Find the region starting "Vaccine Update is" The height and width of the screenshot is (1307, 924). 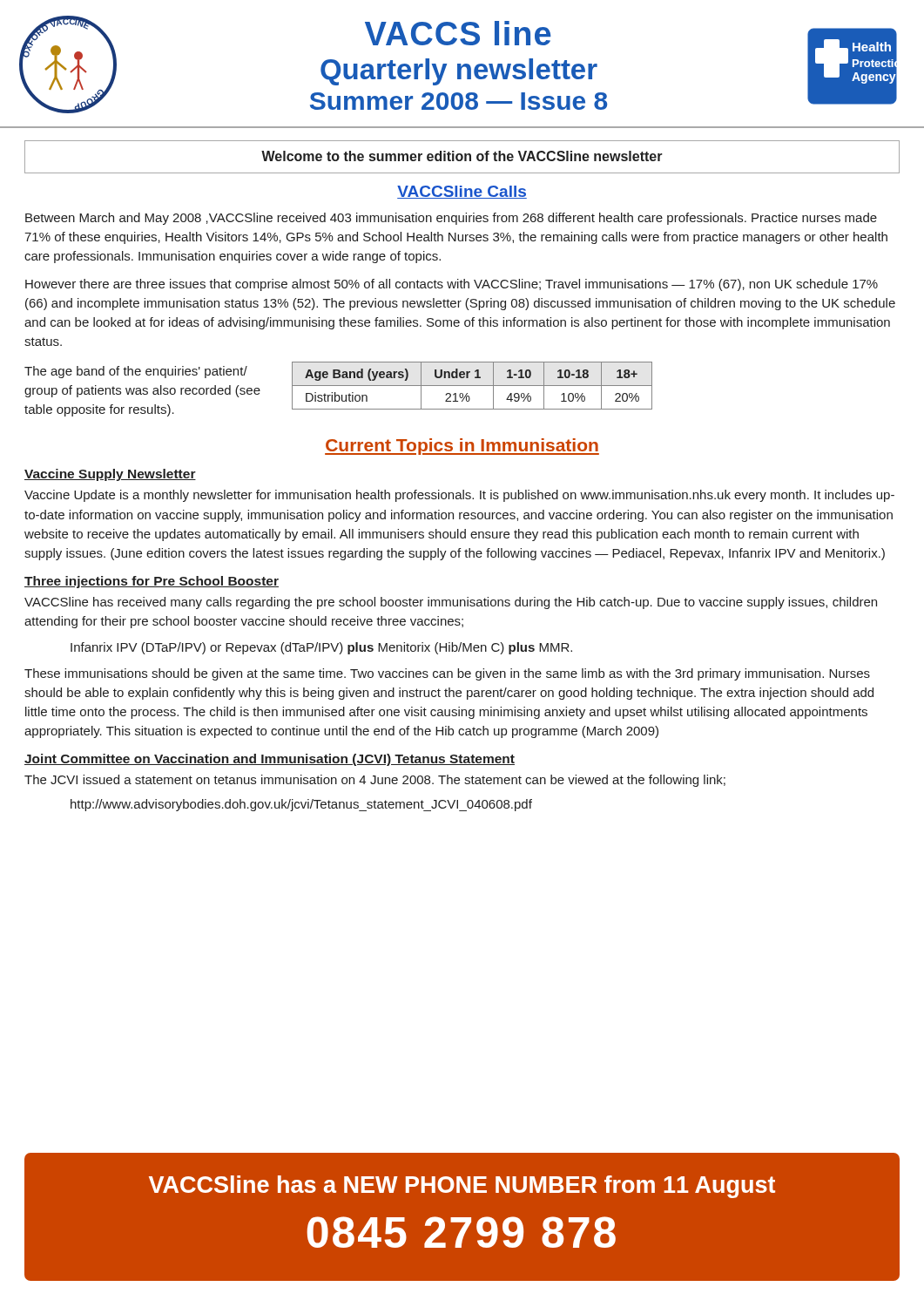coord(460,524)
